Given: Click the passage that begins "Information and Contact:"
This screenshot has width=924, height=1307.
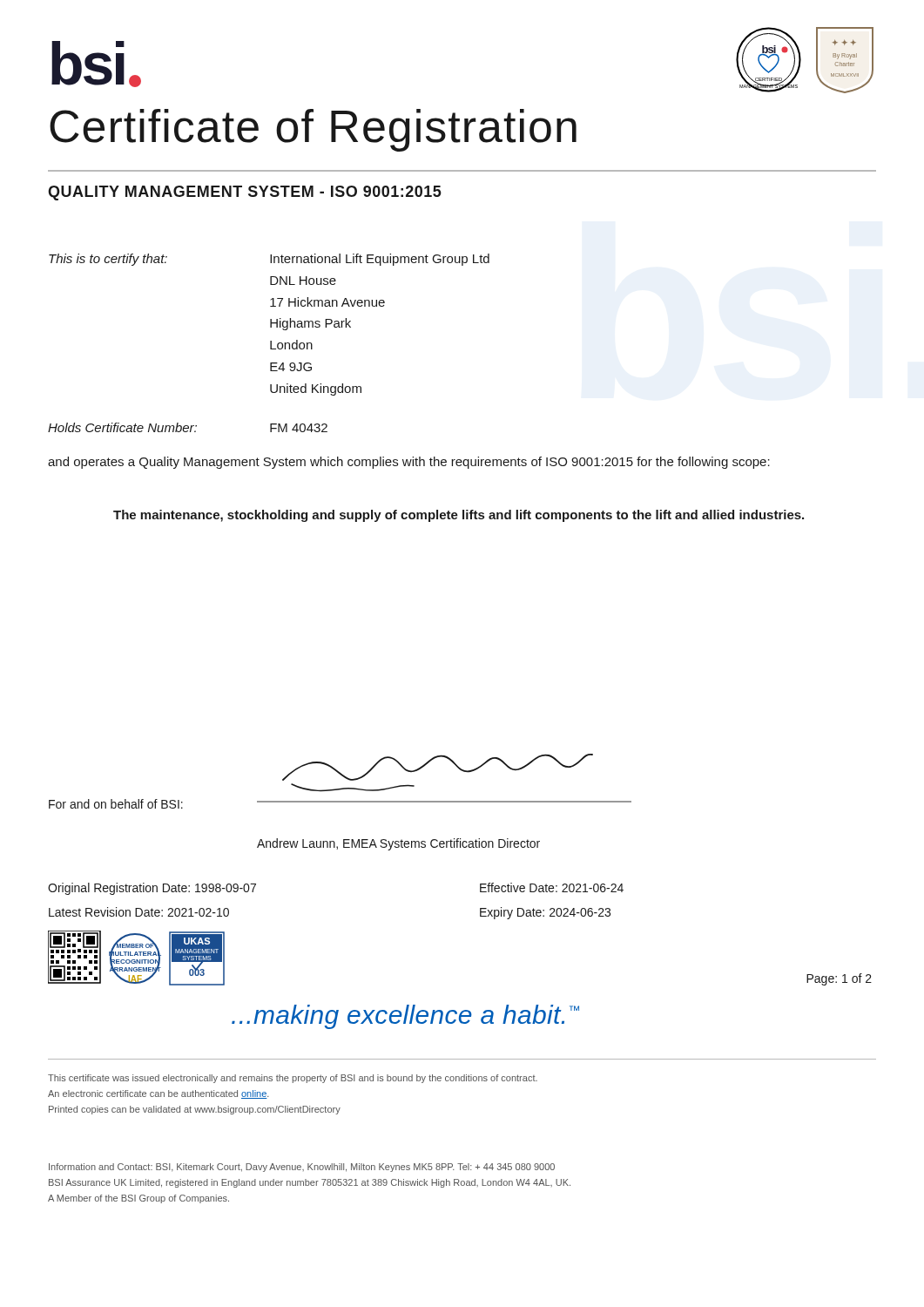Looking at the screenshot, I should click(310, 1183).
